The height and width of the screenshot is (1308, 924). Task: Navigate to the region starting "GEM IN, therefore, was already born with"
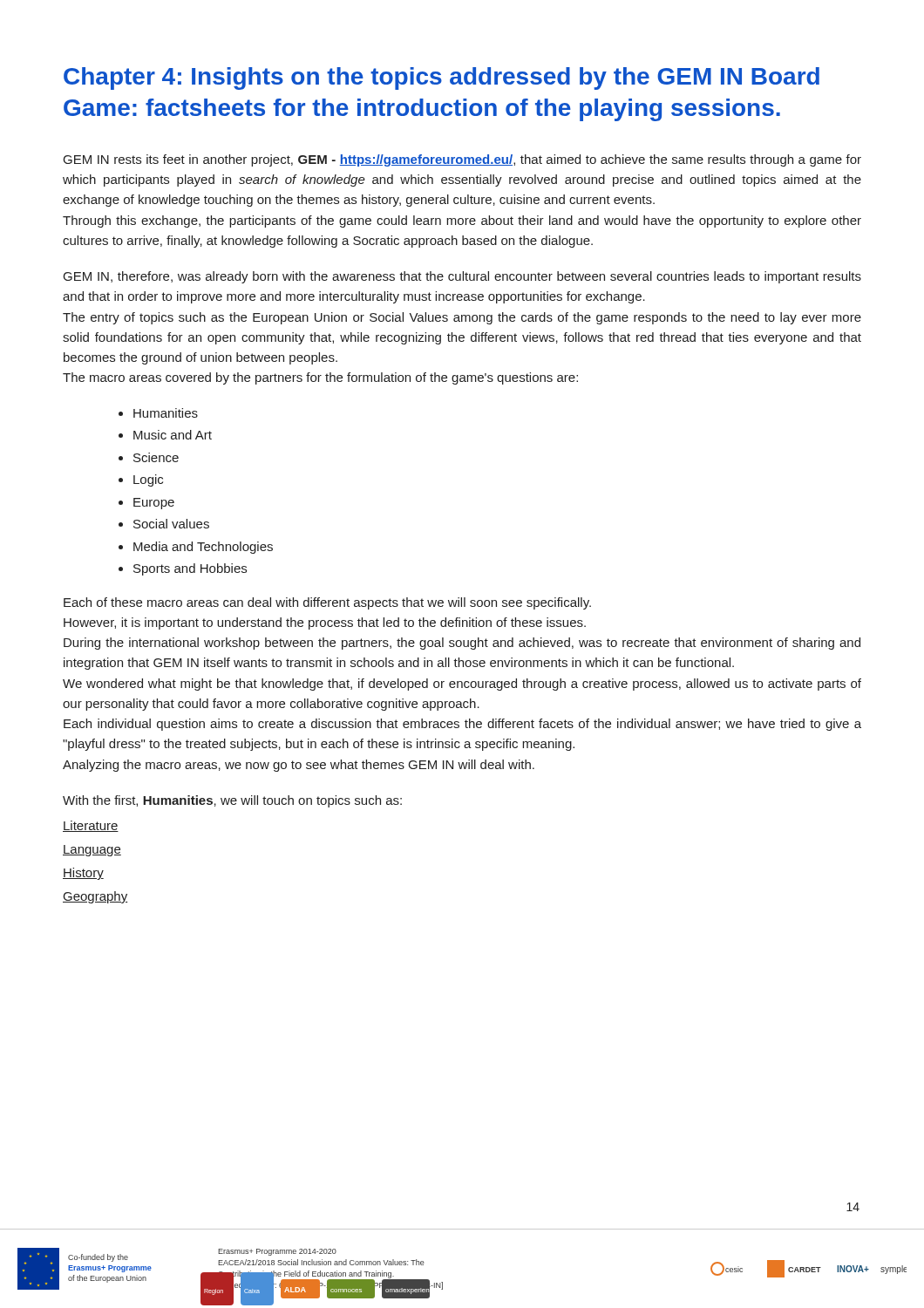coord(462,327)
